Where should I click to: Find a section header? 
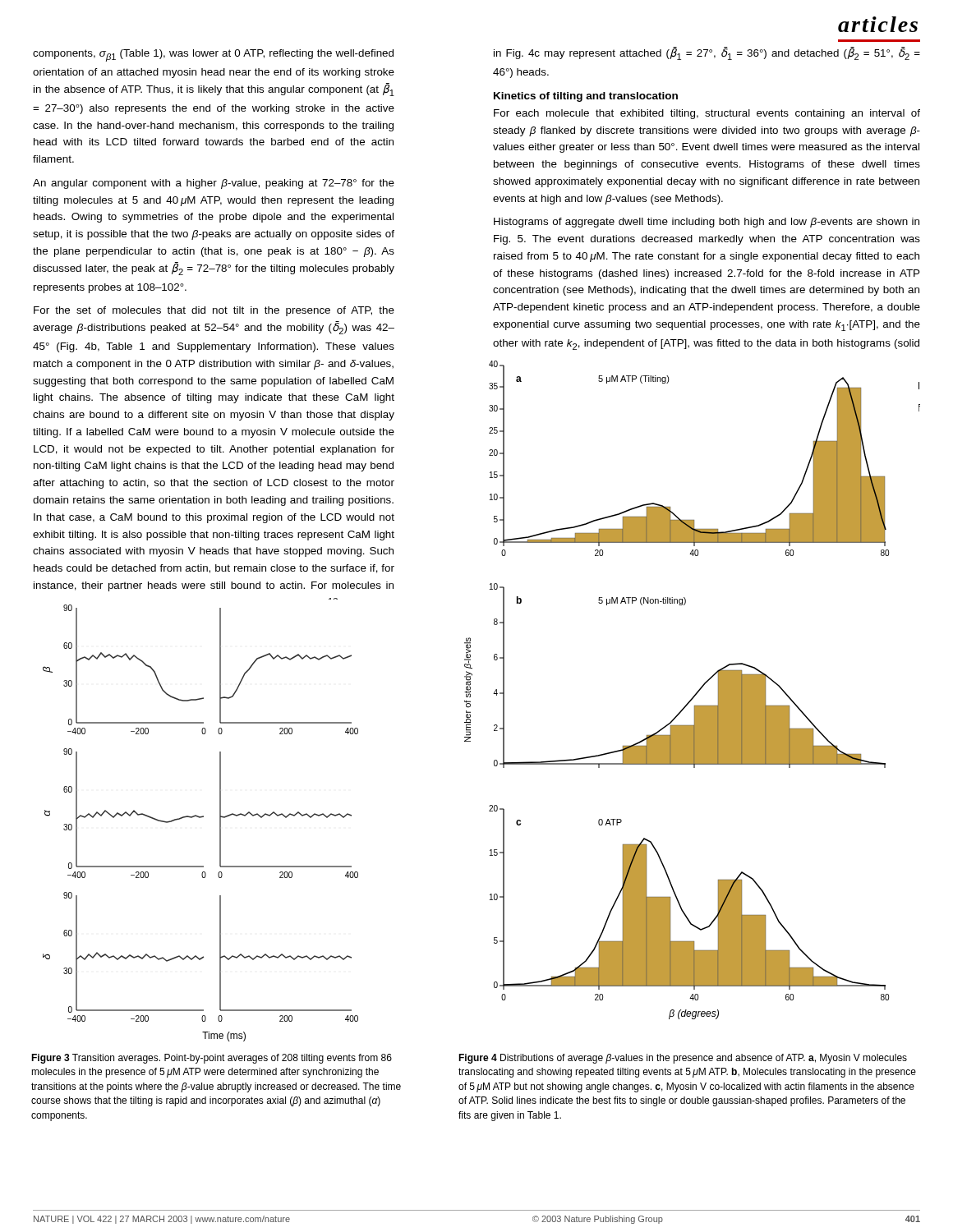point(586,95)
